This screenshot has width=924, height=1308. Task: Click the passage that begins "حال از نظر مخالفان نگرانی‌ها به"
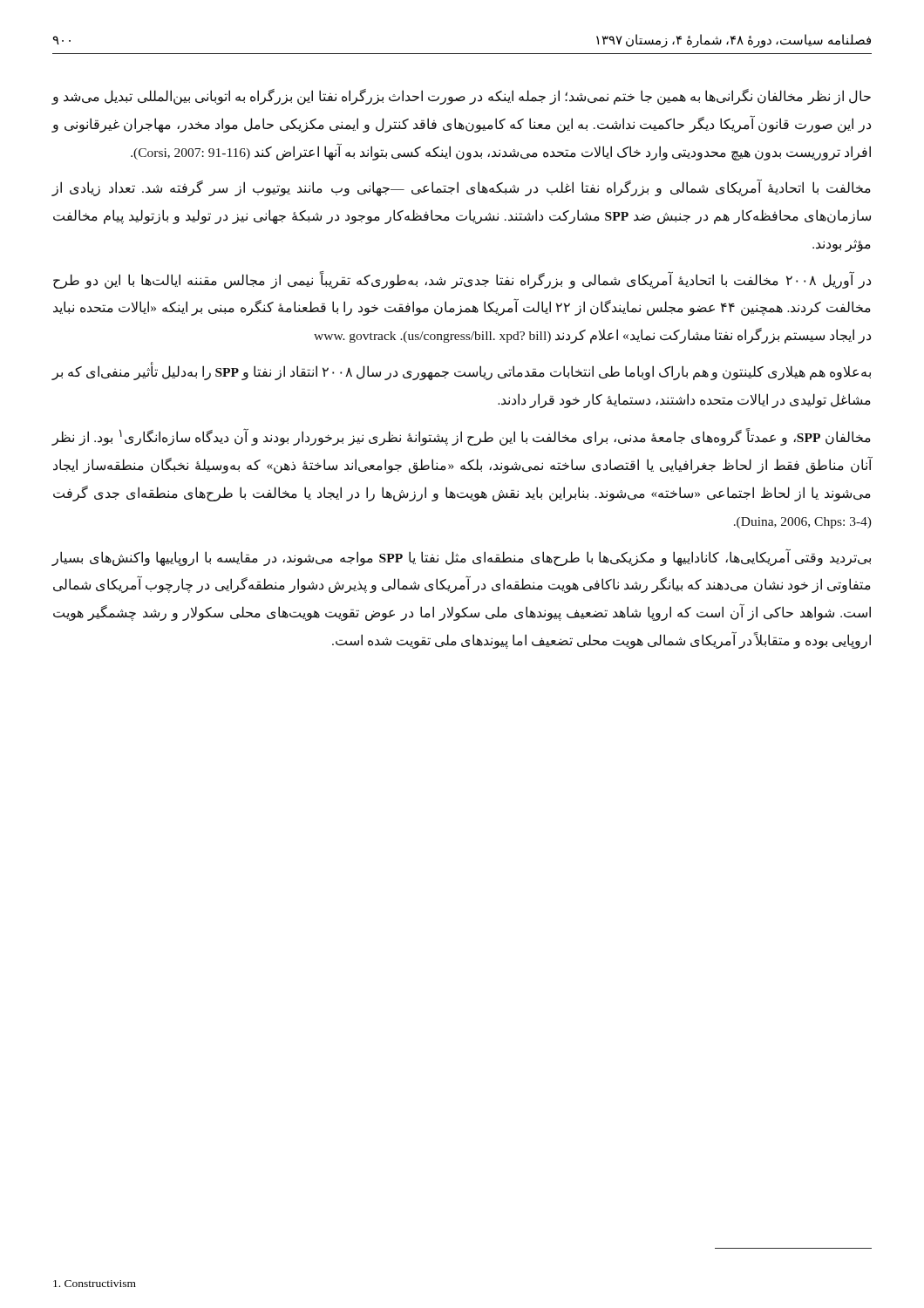point(462,124)
